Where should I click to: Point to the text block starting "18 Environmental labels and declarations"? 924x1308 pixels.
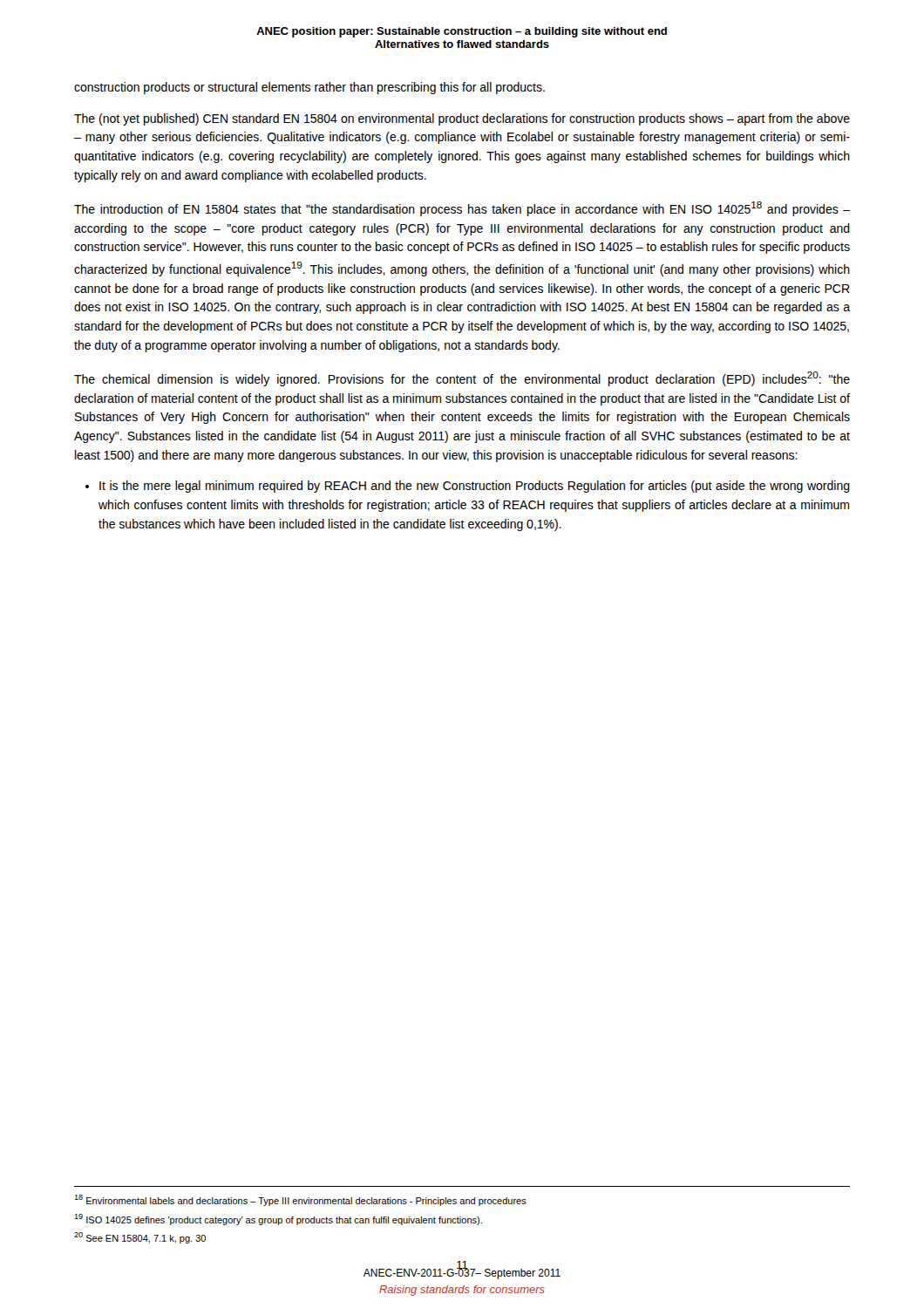[x=300, y=1199]
